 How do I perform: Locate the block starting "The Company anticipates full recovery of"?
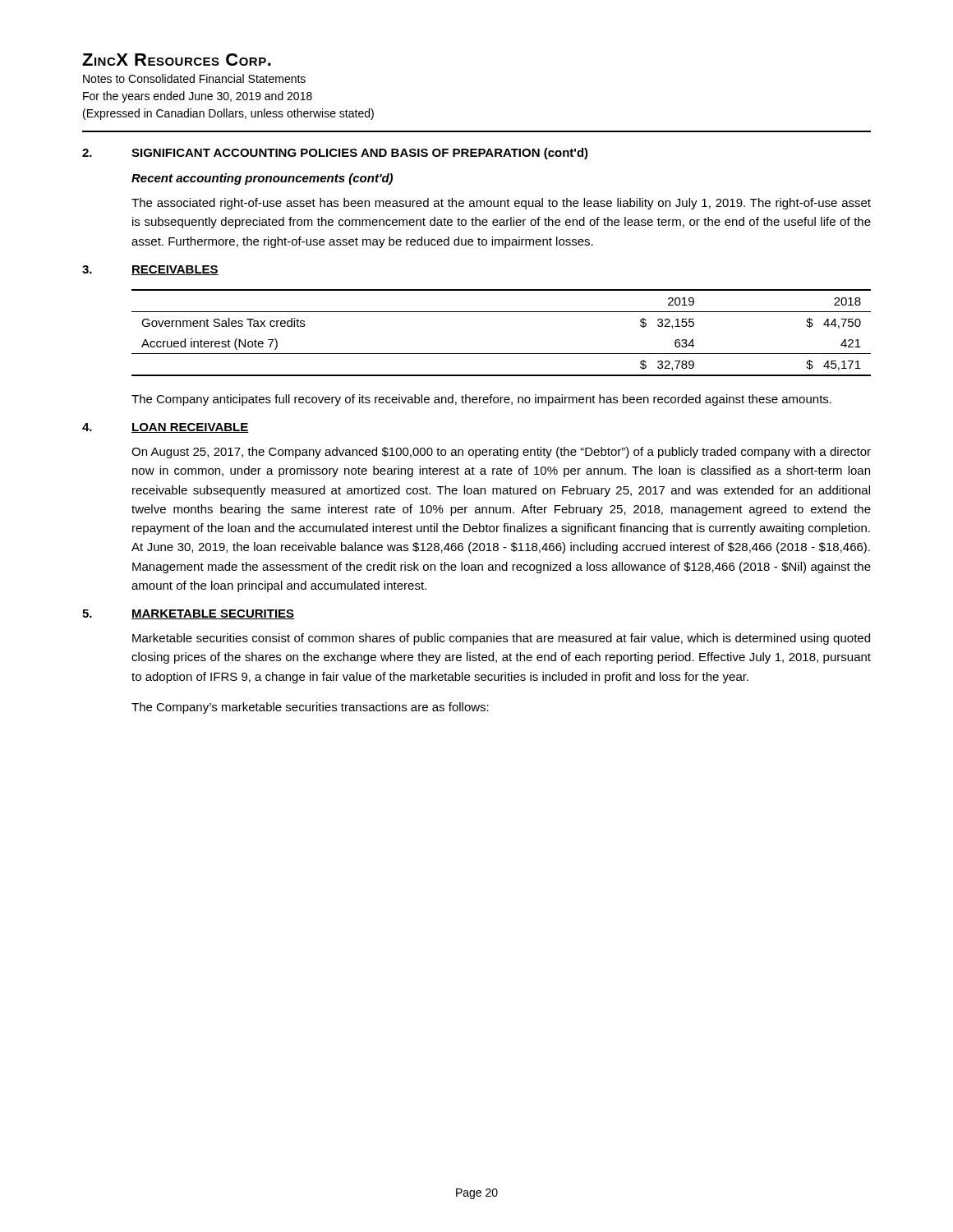[x=482, y=399]
